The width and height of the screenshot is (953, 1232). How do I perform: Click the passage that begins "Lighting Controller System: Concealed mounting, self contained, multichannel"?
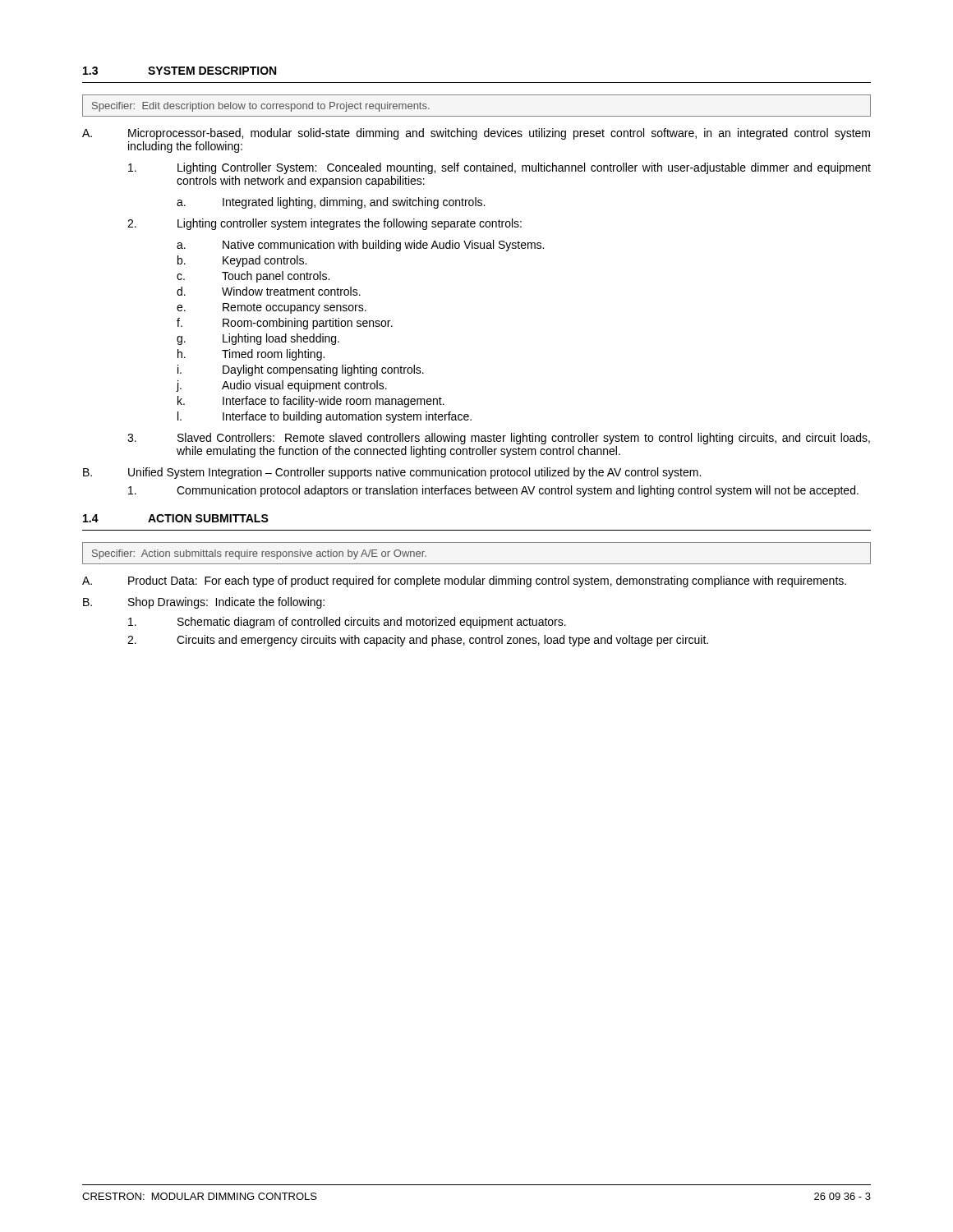pyautogui.click(x=499, y=174)
